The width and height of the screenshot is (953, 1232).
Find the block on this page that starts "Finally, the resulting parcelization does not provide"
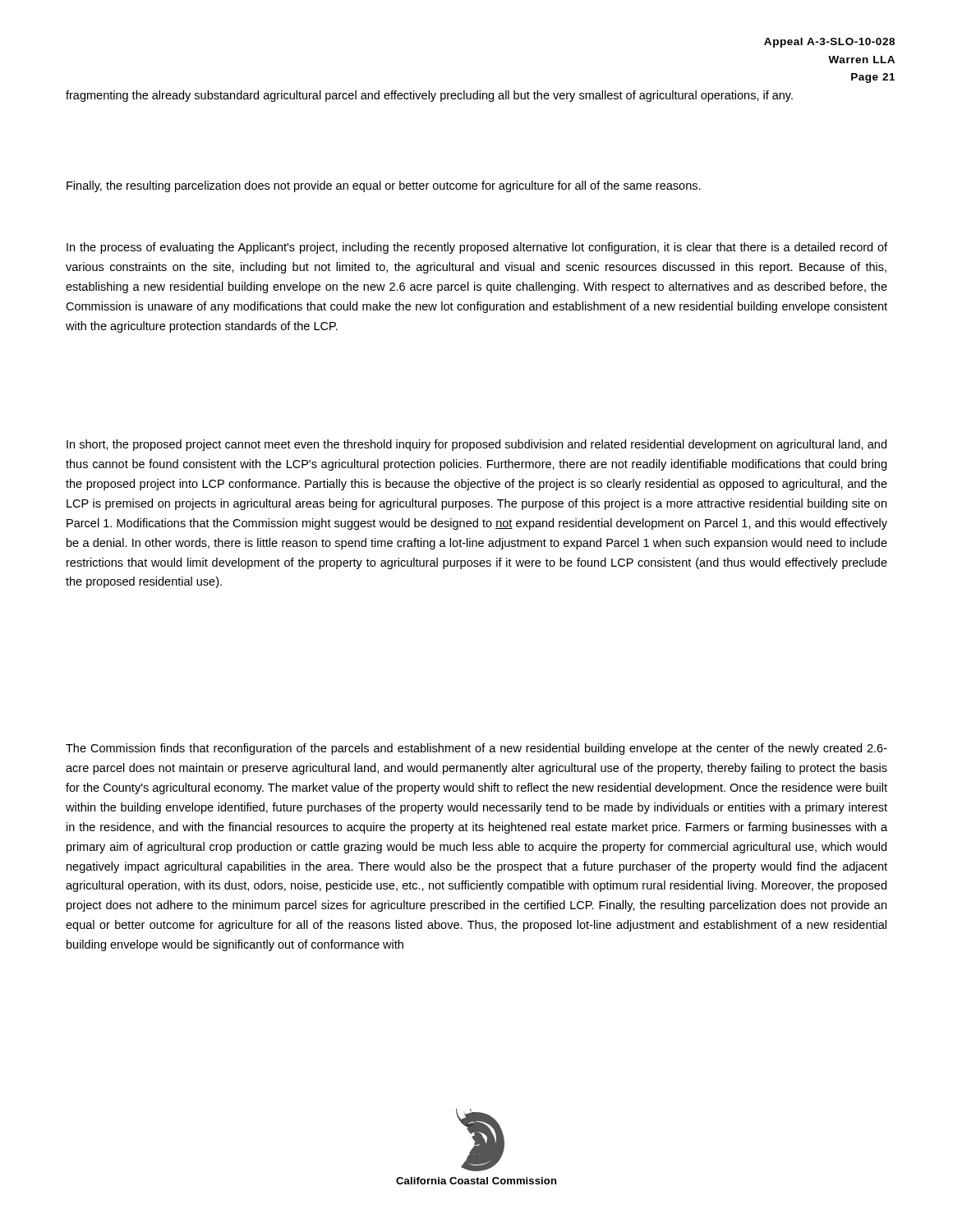pyautogui.click(x=383, y=186)
